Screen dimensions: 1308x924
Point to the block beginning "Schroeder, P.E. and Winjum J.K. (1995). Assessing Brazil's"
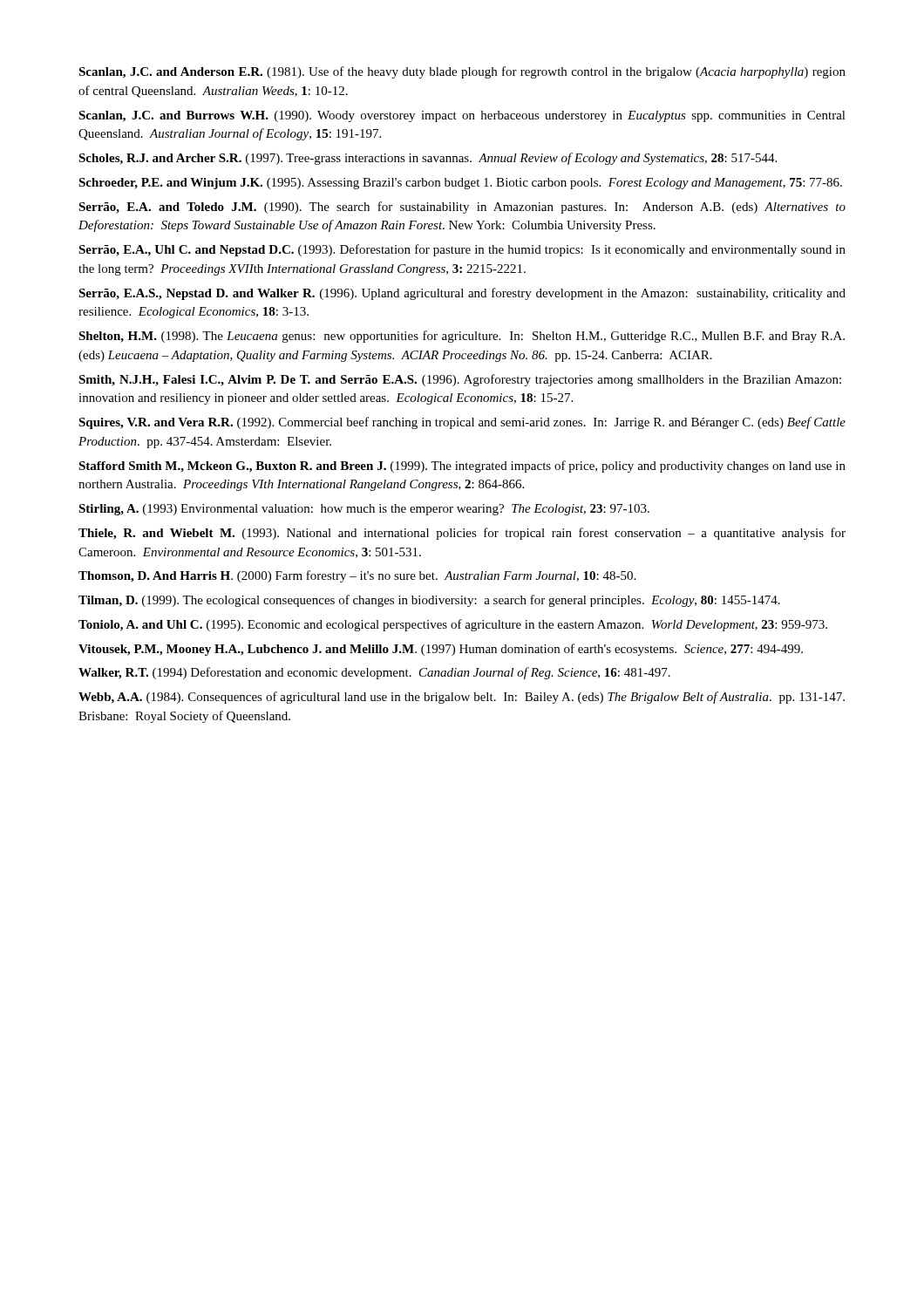coord(462,183)
